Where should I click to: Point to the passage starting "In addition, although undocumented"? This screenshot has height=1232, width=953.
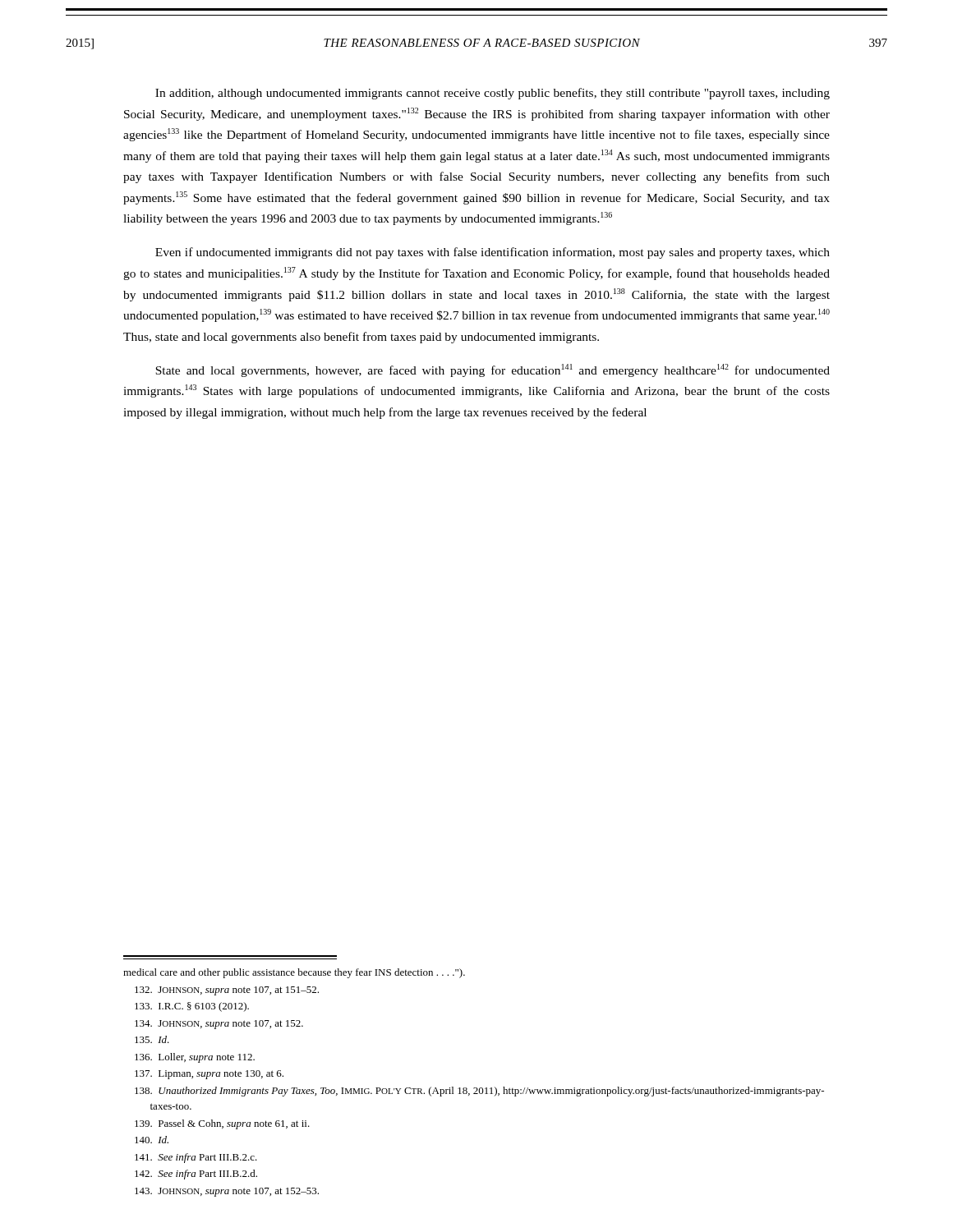(476, 155)
